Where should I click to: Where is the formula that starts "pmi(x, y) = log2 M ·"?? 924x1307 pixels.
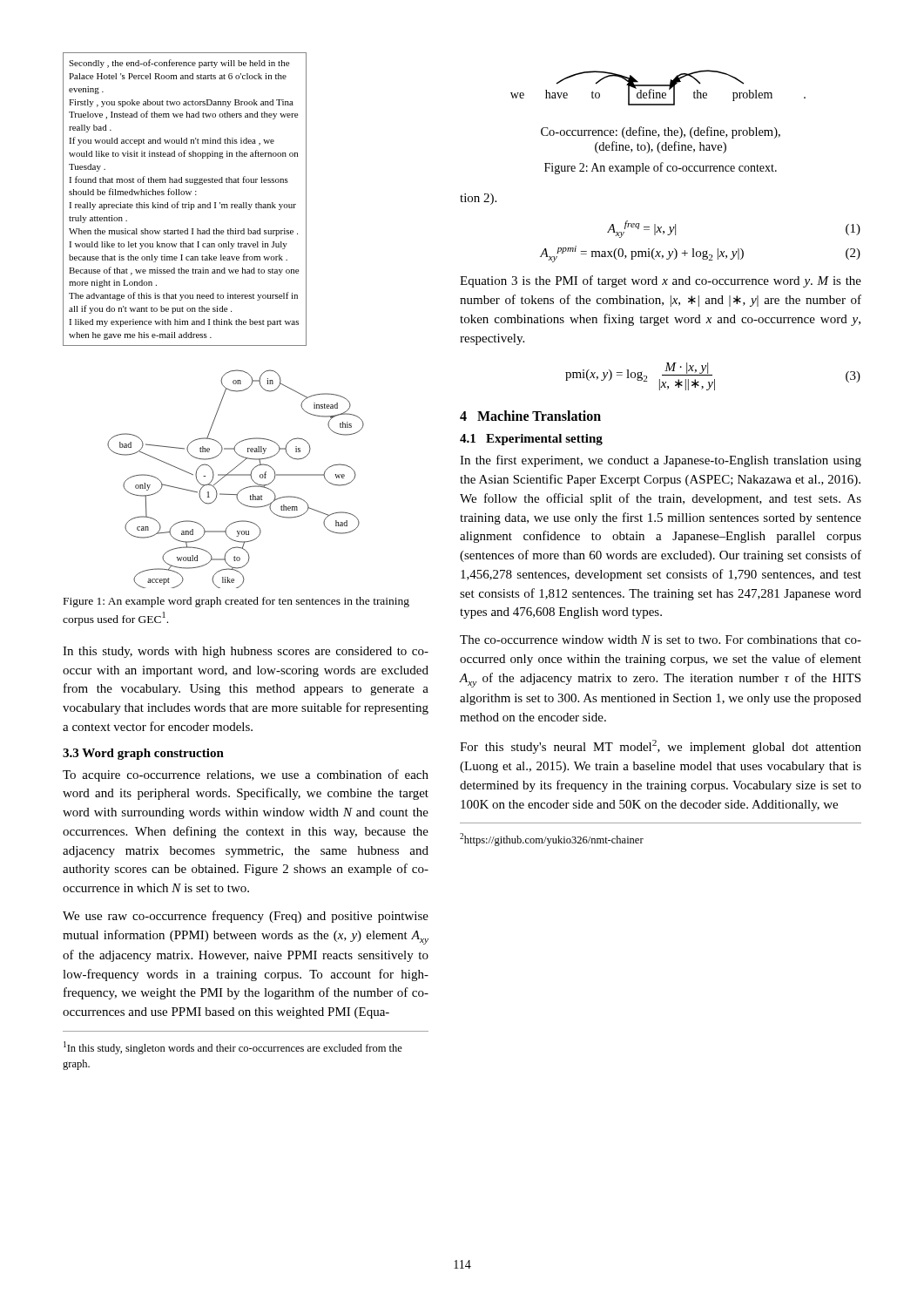pyautogui.click(x=661, y=376)
